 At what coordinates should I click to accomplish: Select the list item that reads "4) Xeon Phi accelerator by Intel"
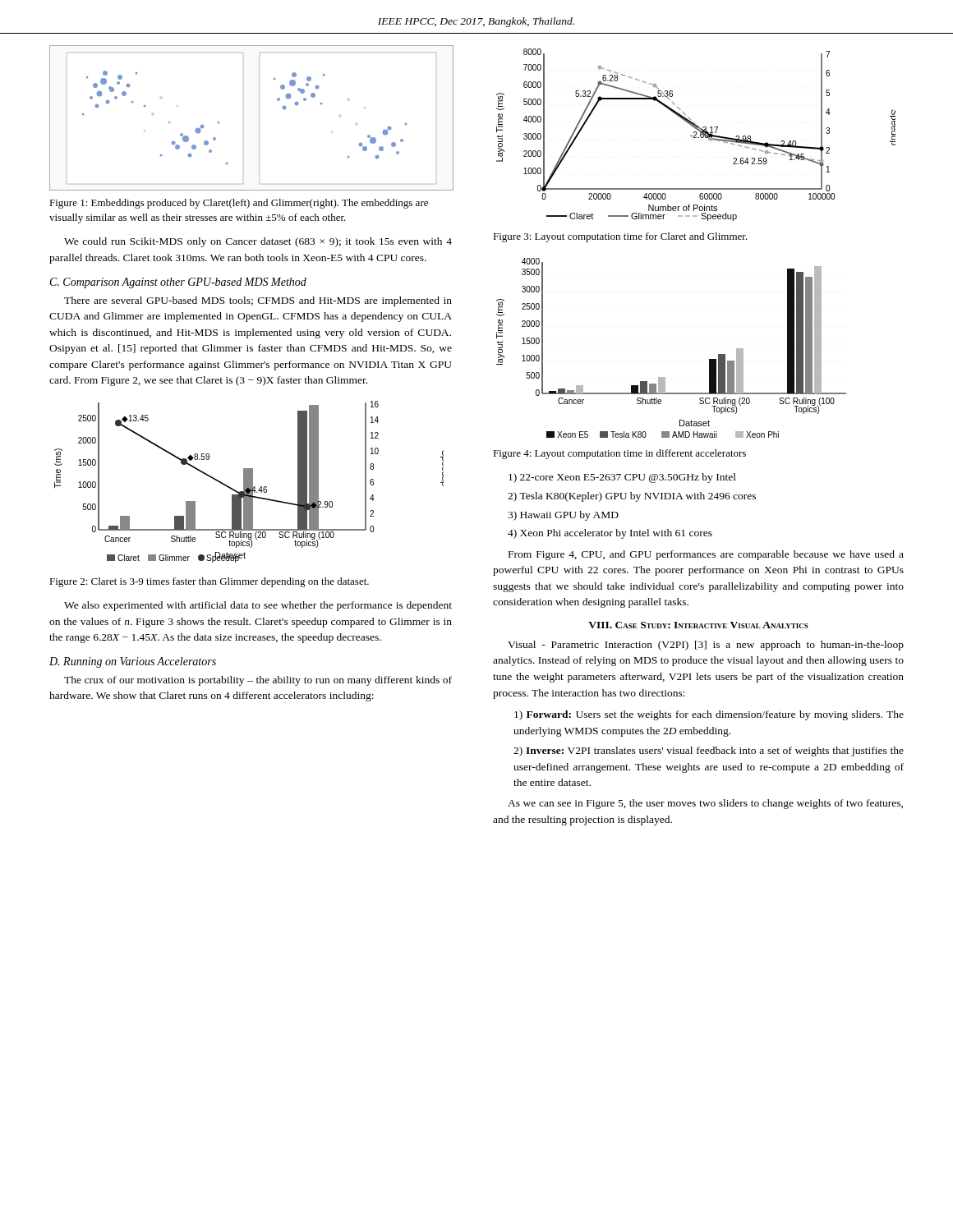(x=610, y=533)
